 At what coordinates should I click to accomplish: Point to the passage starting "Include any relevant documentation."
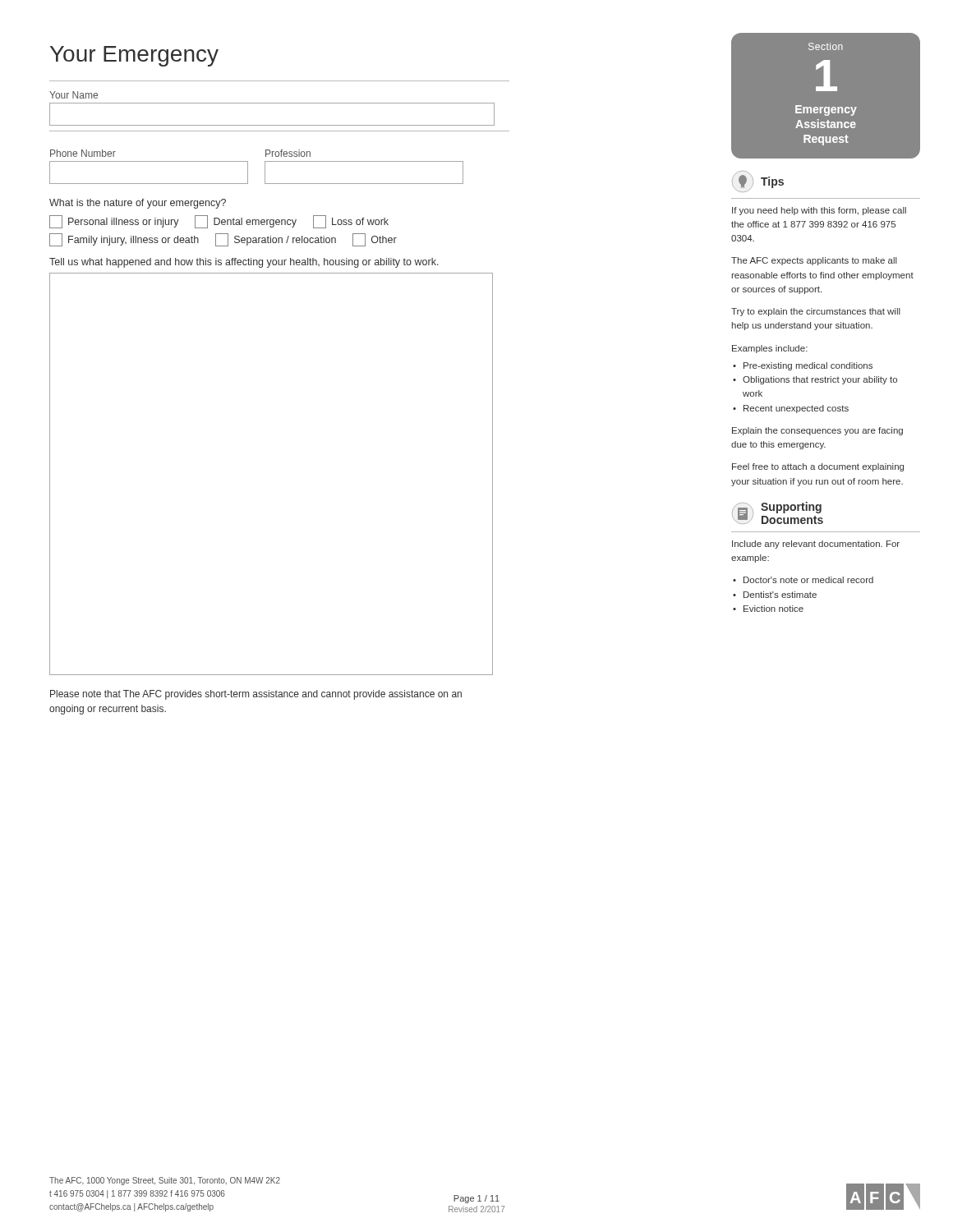point(826,551)
